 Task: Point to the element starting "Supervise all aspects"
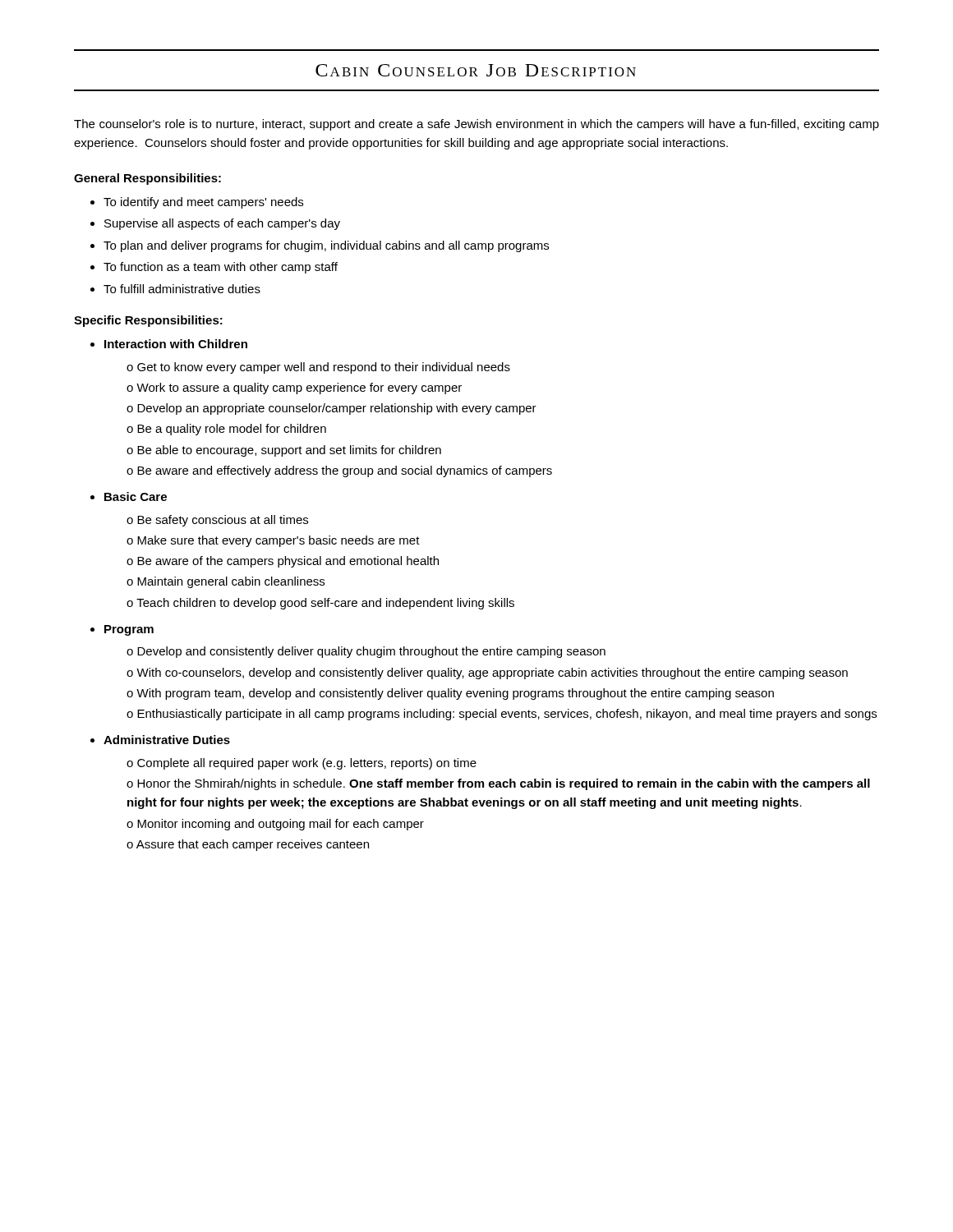pyautogui.click(x=222, y=223)
